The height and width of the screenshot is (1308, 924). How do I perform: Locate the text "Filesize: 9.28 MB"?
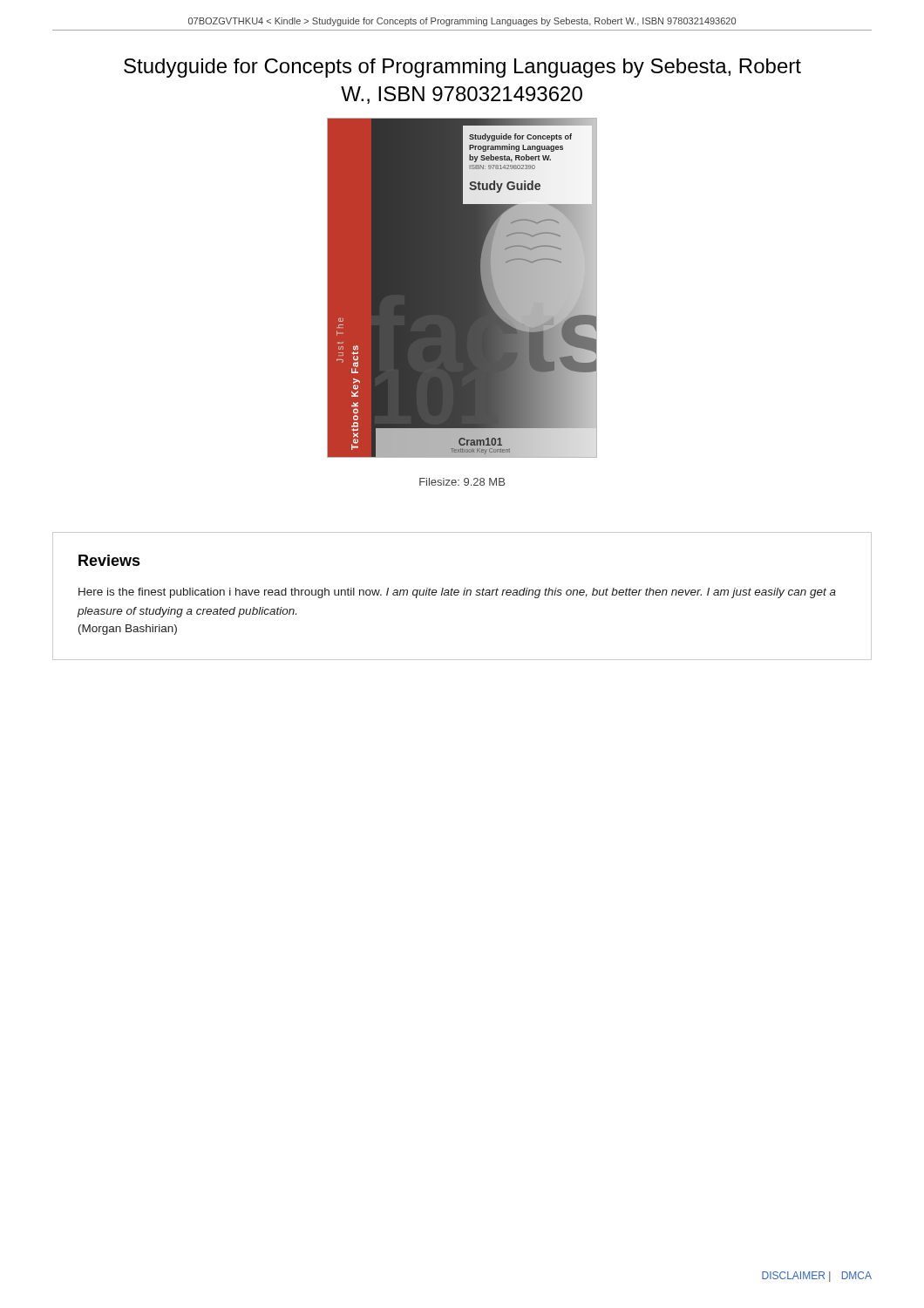(462, 482)
